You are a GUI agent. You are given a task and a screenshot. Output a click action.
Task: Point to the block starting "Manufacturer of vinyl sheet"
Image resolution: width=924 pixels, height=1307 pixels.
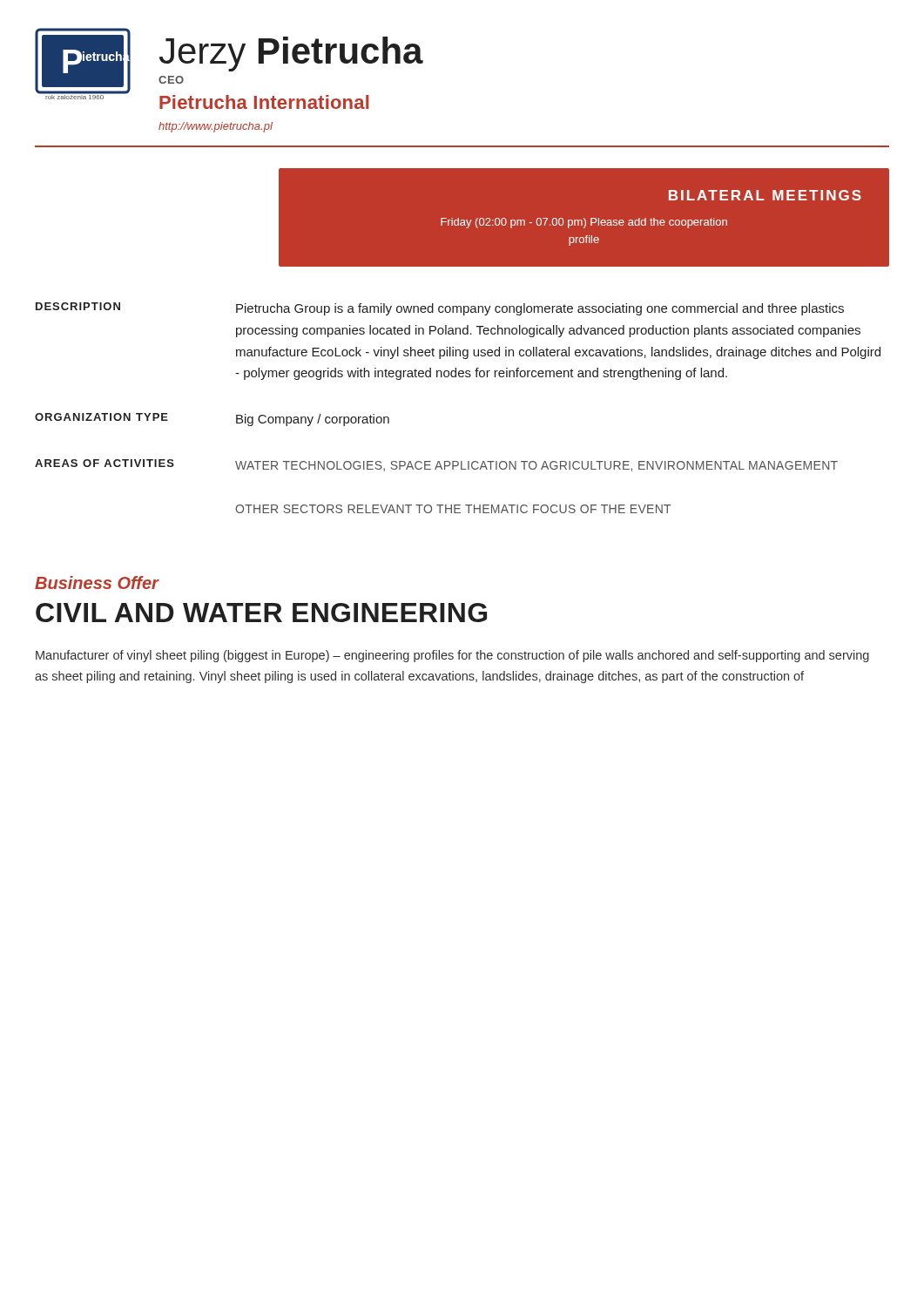[x=452, y=666]
